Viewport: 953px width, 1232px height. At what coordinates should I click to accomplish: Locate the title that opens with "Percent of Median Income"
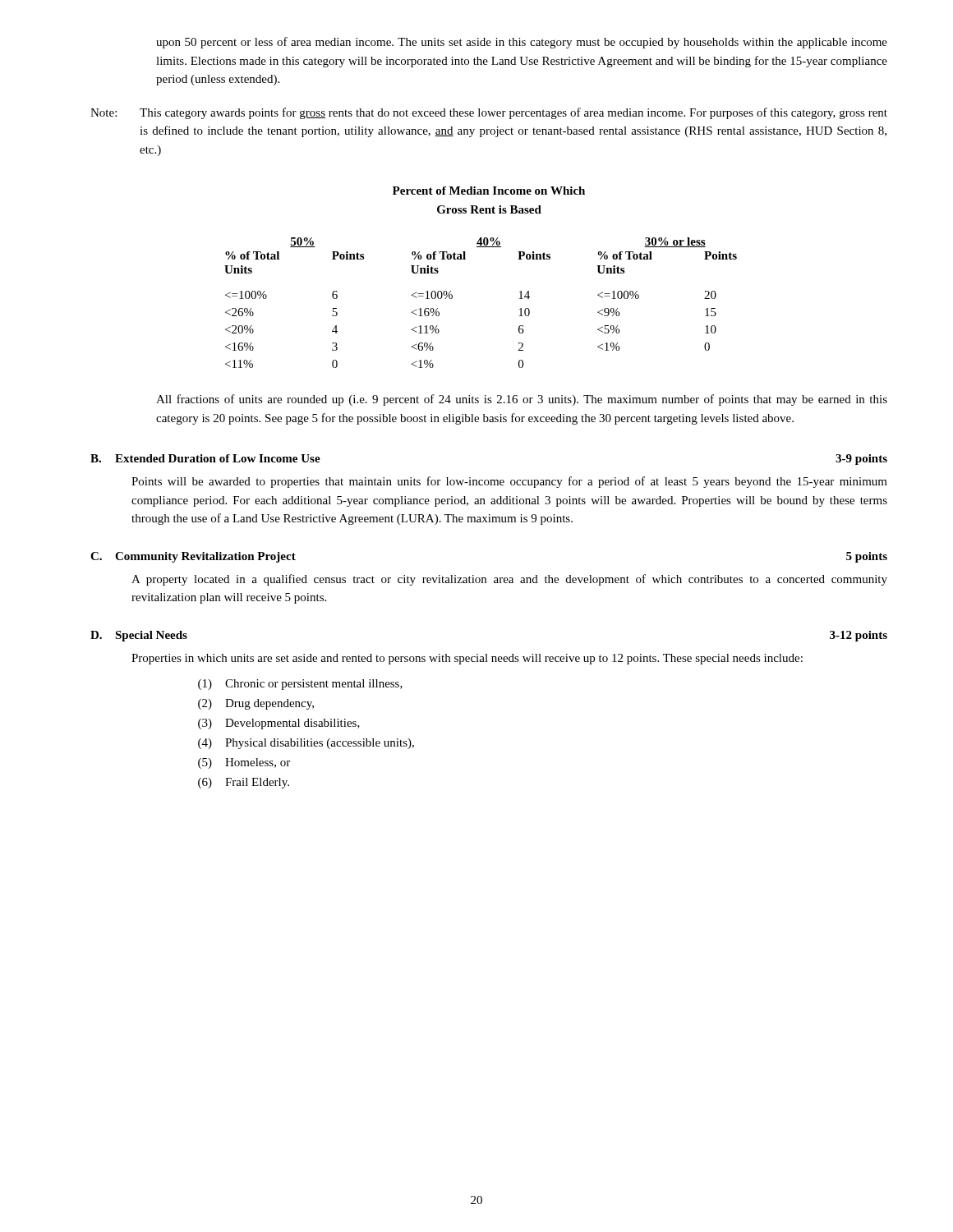(x=489, y=191)
